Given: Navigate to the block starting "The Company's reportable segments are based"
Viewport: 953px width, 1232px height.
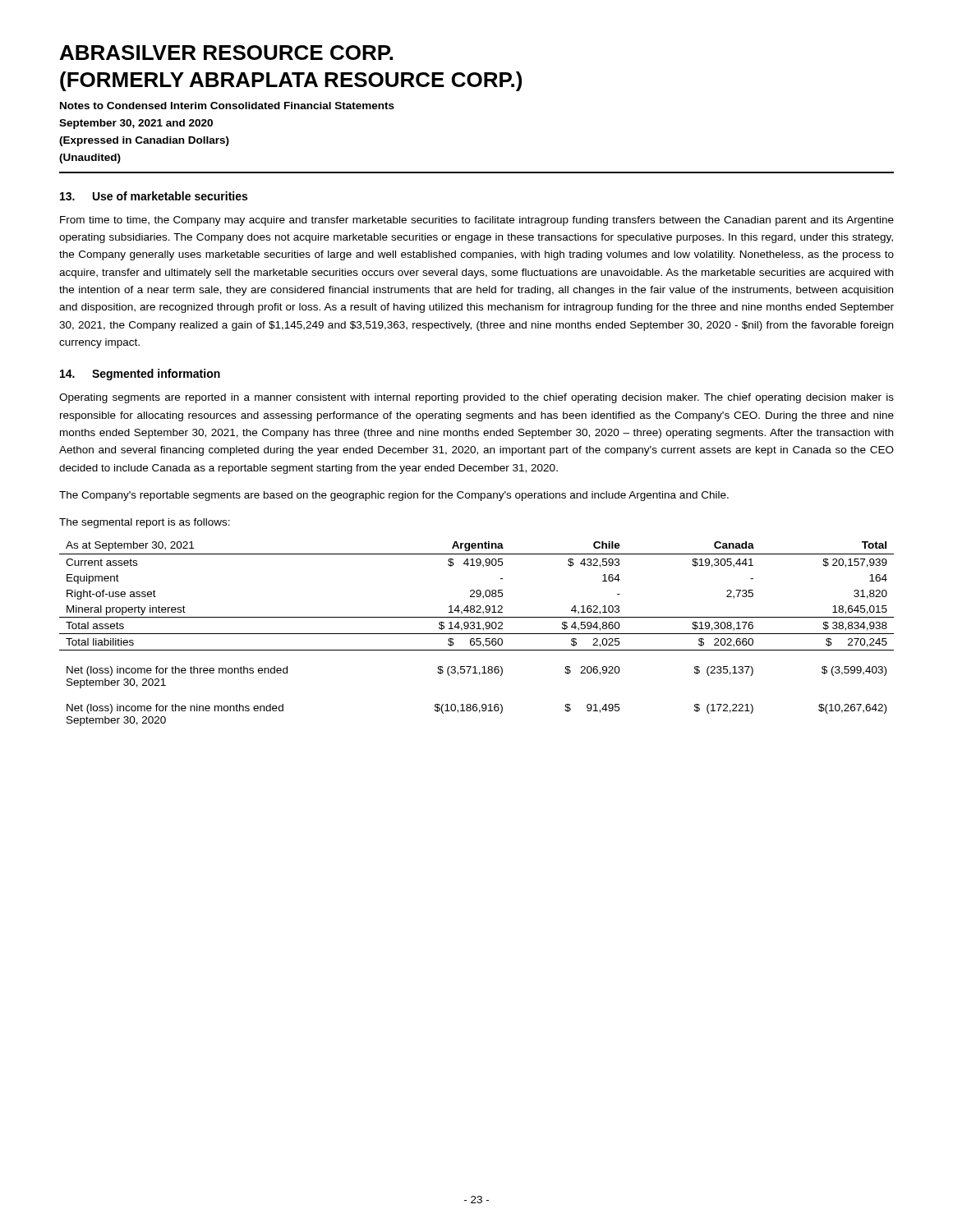Looking at the screenshot, I should [x=394, y=495].
